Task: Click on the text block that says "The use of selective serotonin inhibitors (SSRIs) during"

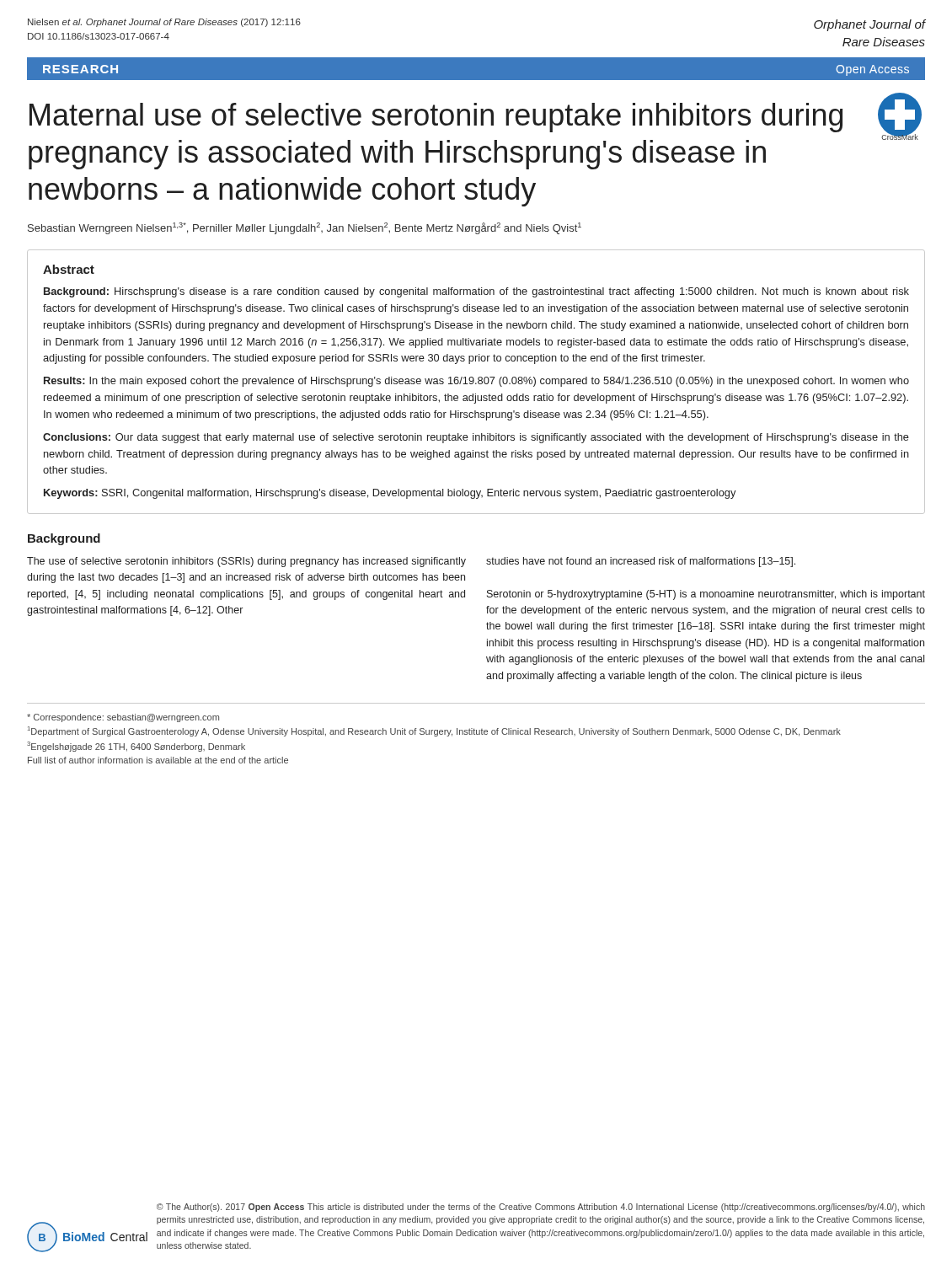Action: [x=246, y=586]
